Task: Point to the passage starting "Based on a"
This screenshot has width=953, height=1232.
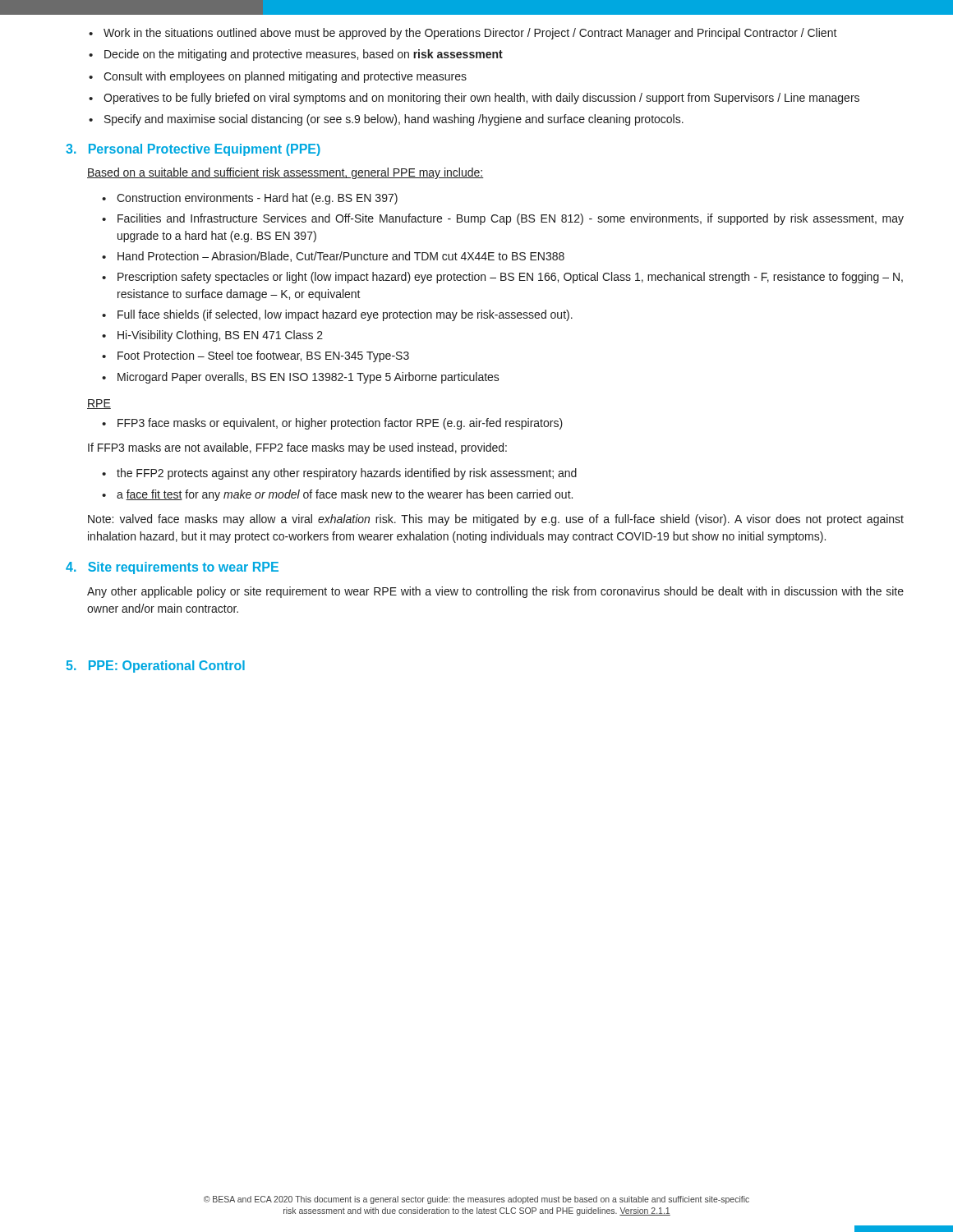Action: [x=285, y=173]
